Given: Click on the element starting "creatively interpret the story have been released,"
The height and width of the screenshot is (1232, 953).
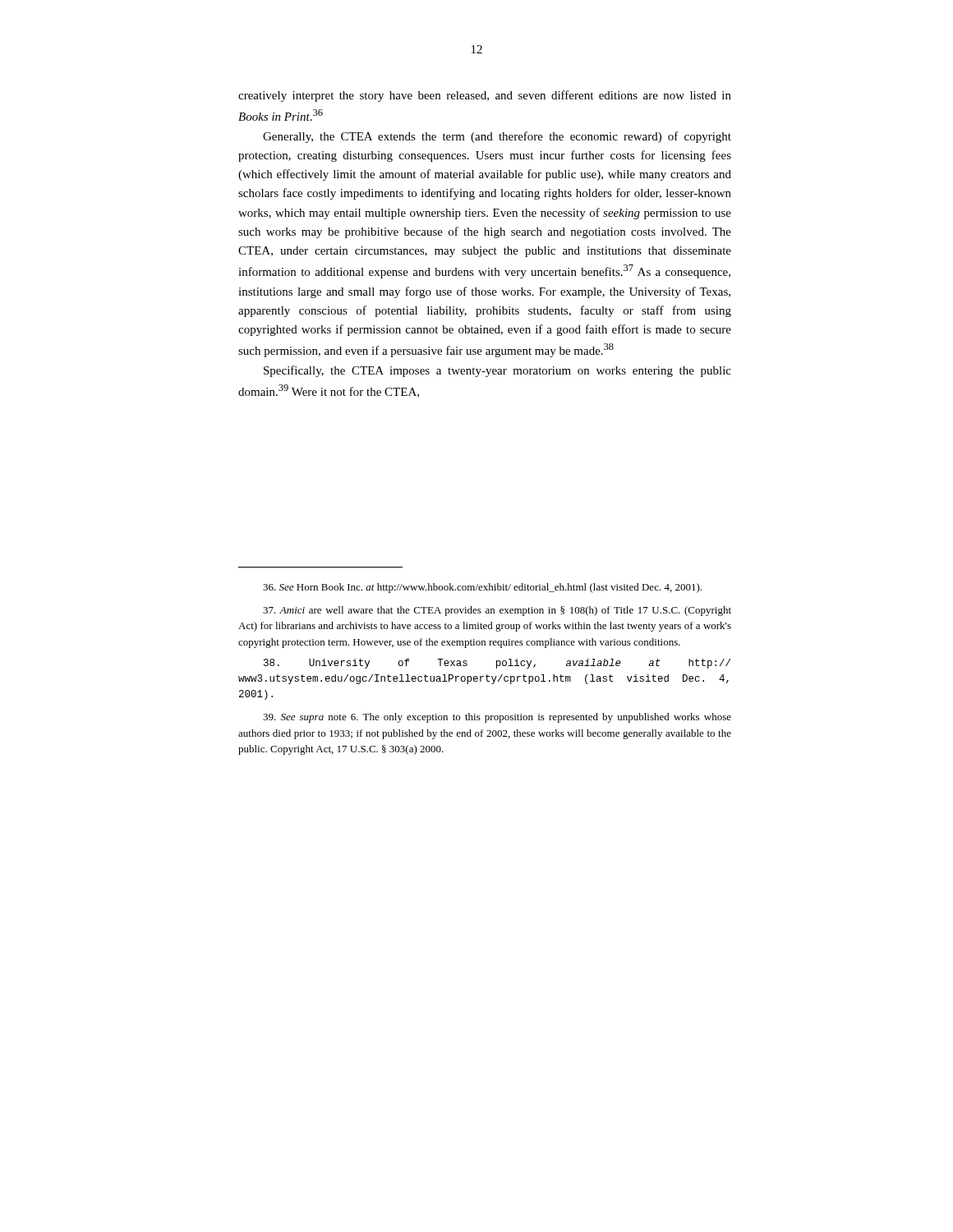Looking at the screenshot, I should click(485, 244).
